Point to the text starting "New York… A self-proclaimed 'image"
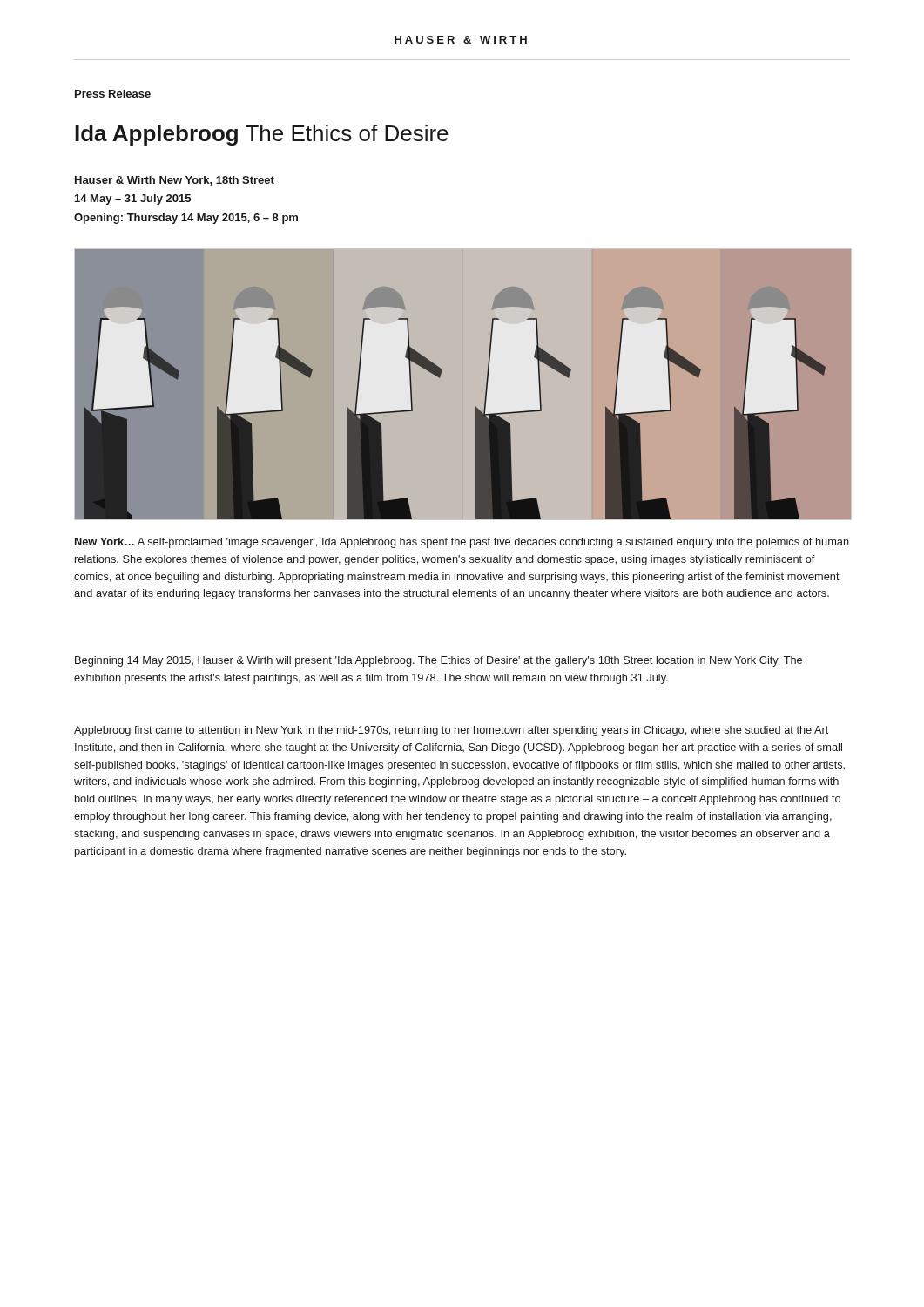924x1307 pixels. (x=462, y=567)
